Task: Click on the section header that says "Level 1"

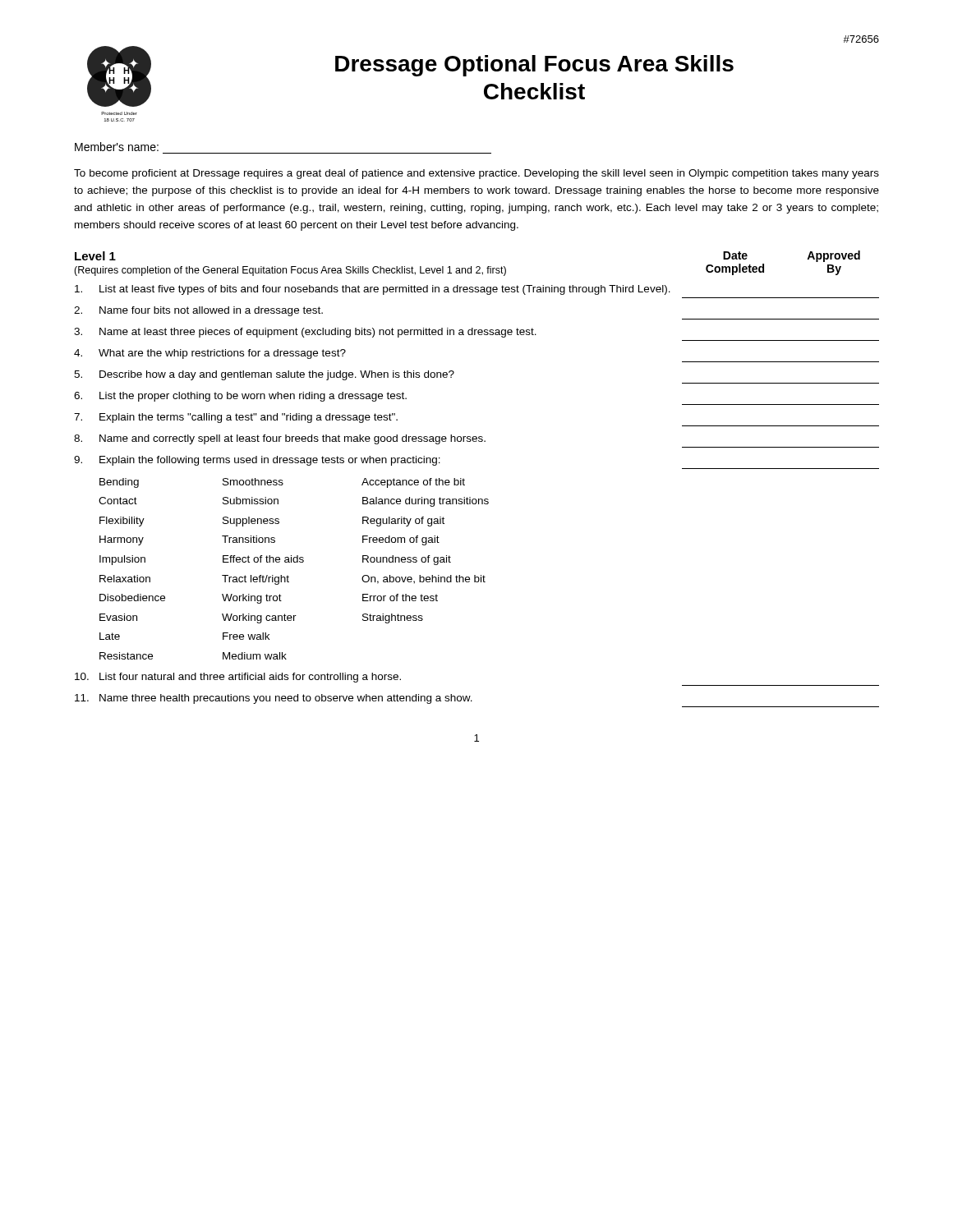Action: [95, 256]
